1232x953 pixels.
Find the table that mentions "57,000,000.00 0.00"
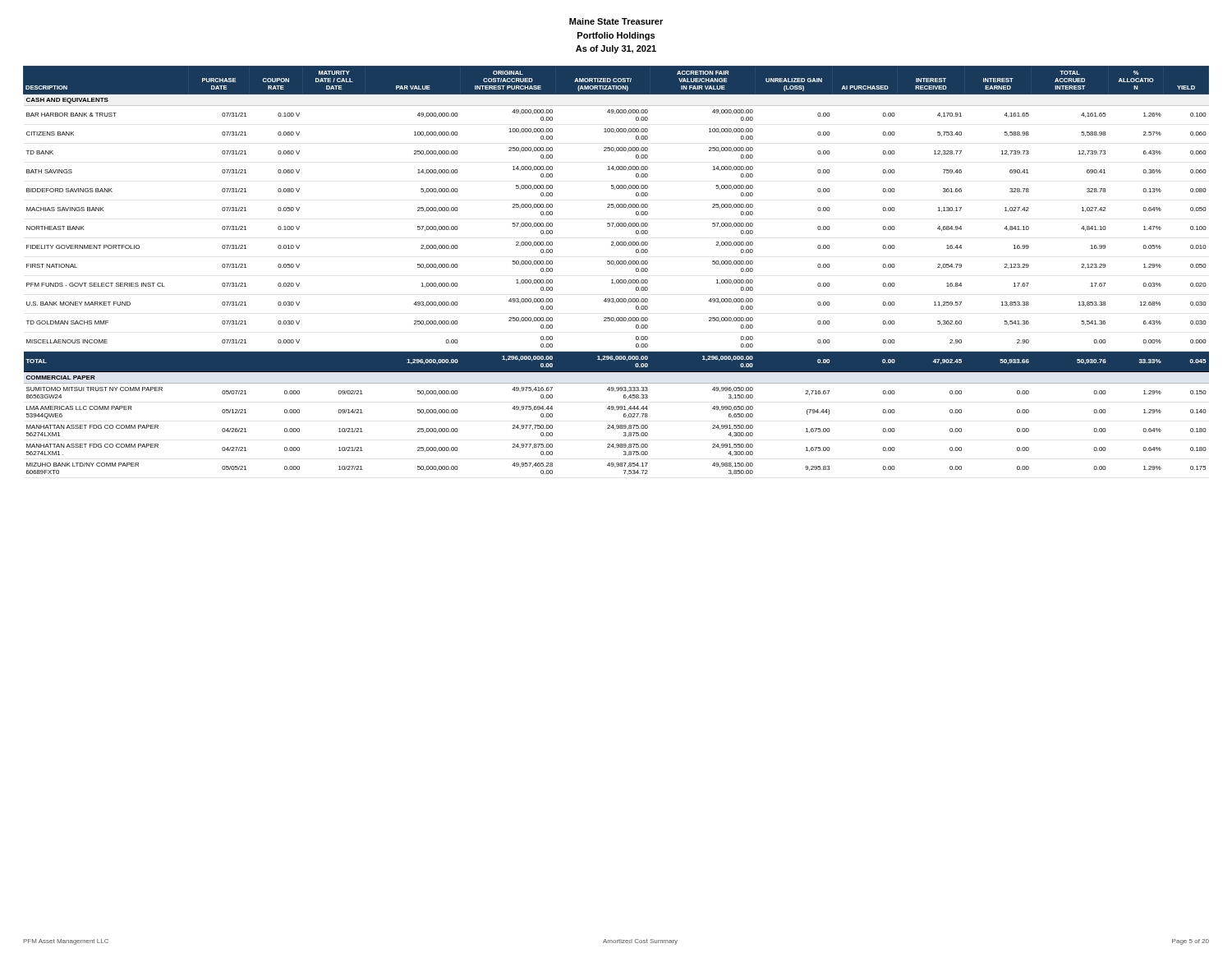(x=616, y=272)
